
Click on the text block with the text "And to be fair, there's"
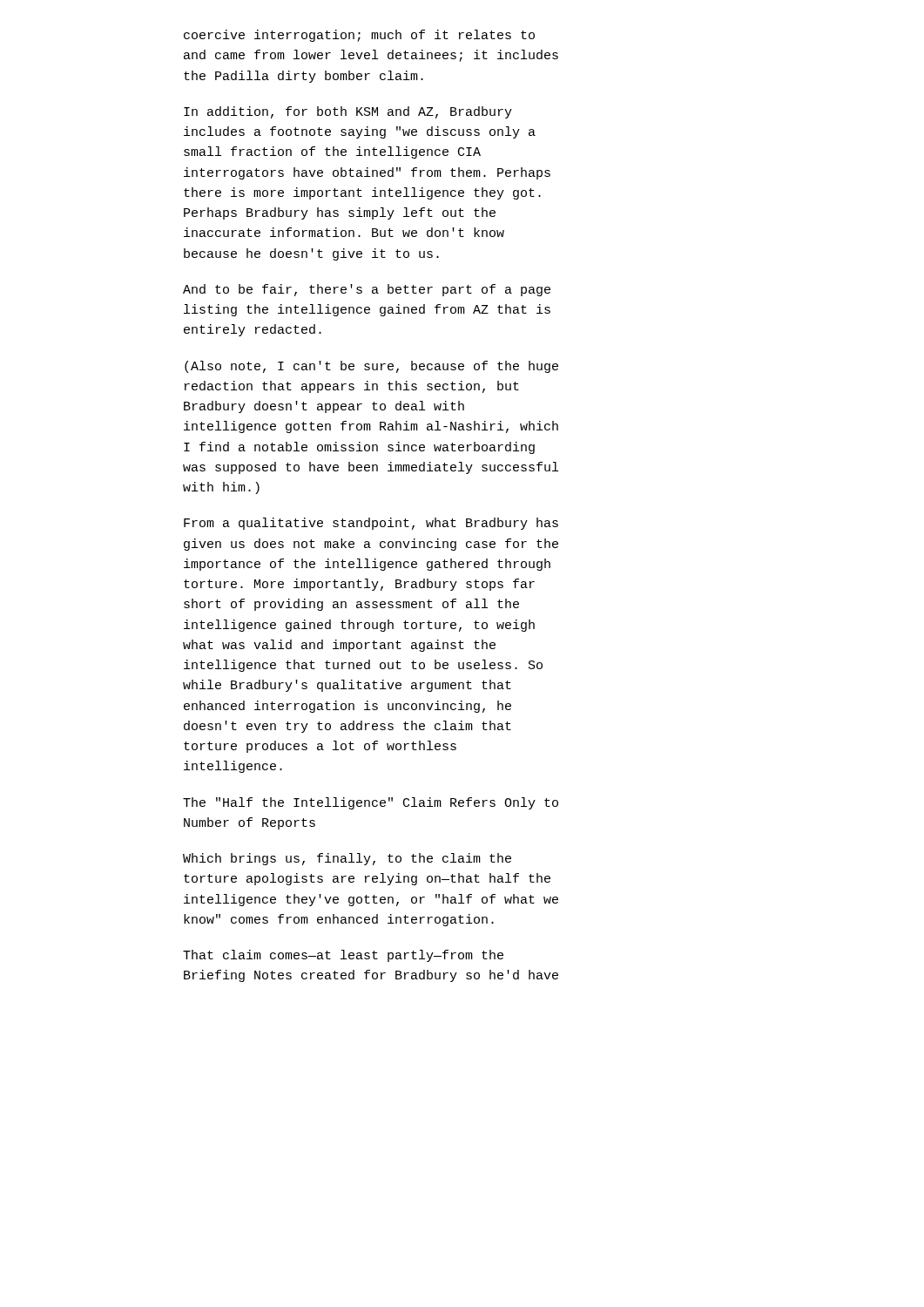pyautogui.click(x=367, y=311)
